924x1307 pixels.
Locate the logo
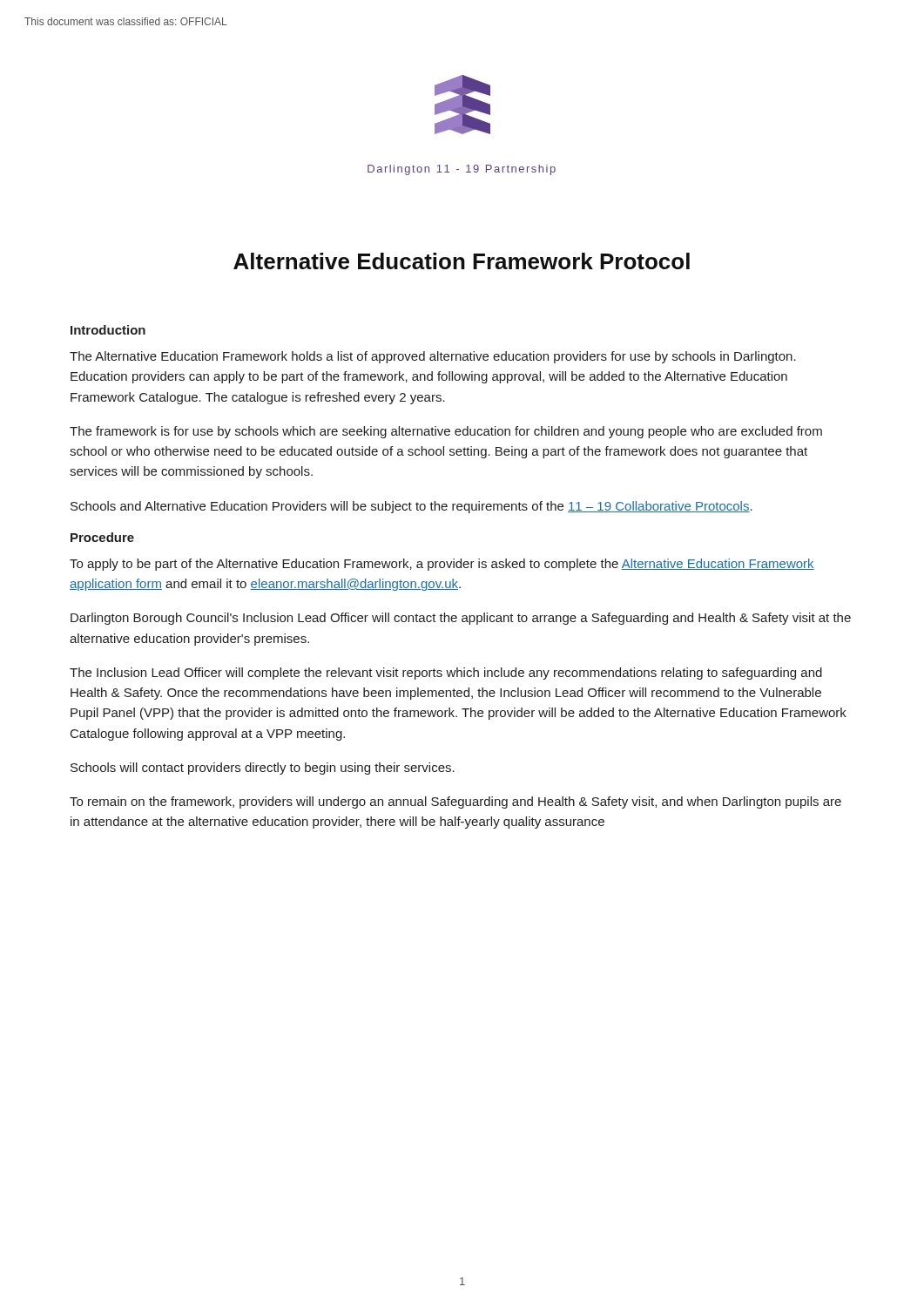click(462, 117)
